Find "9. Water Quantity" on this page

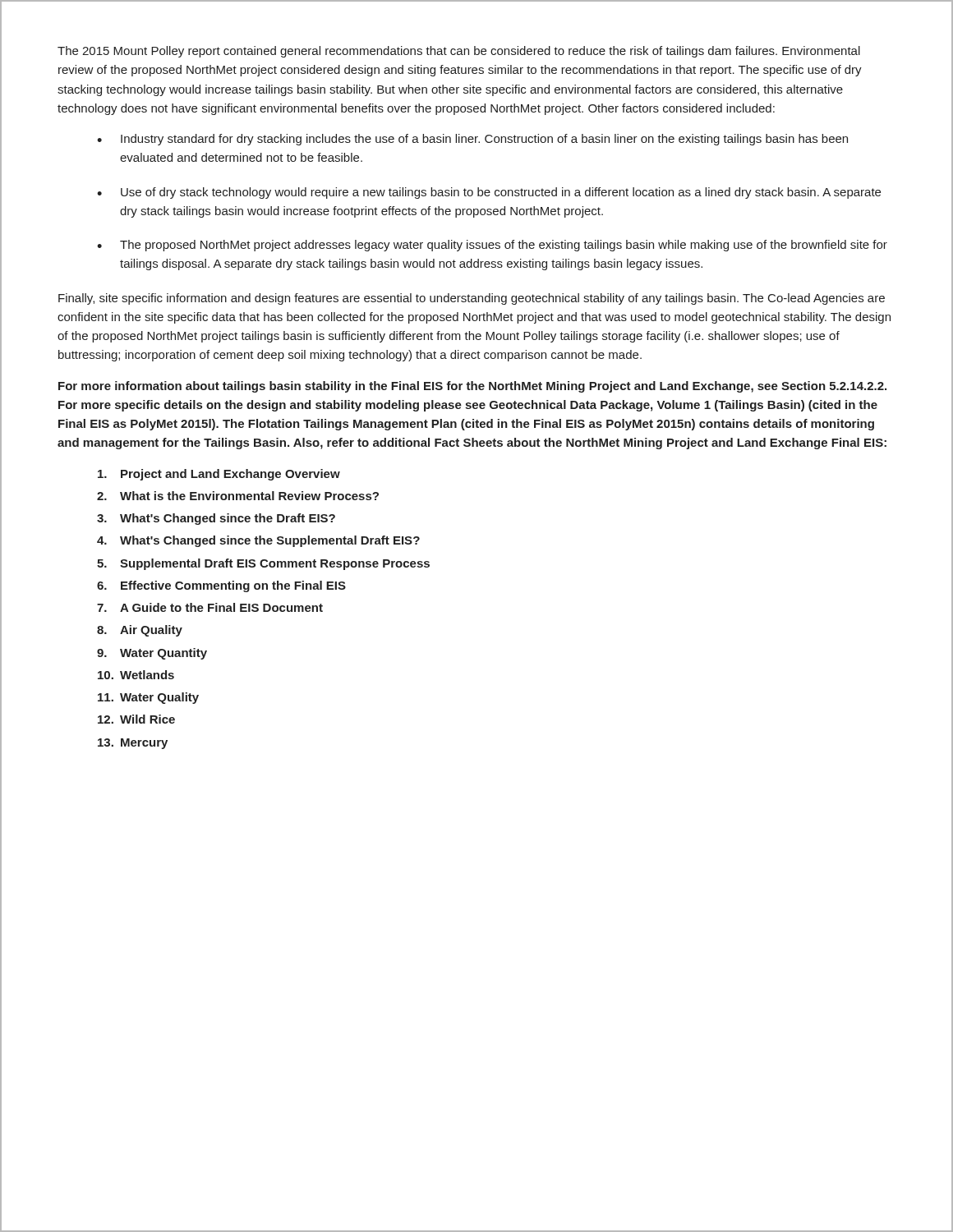[x=152, y=654]
